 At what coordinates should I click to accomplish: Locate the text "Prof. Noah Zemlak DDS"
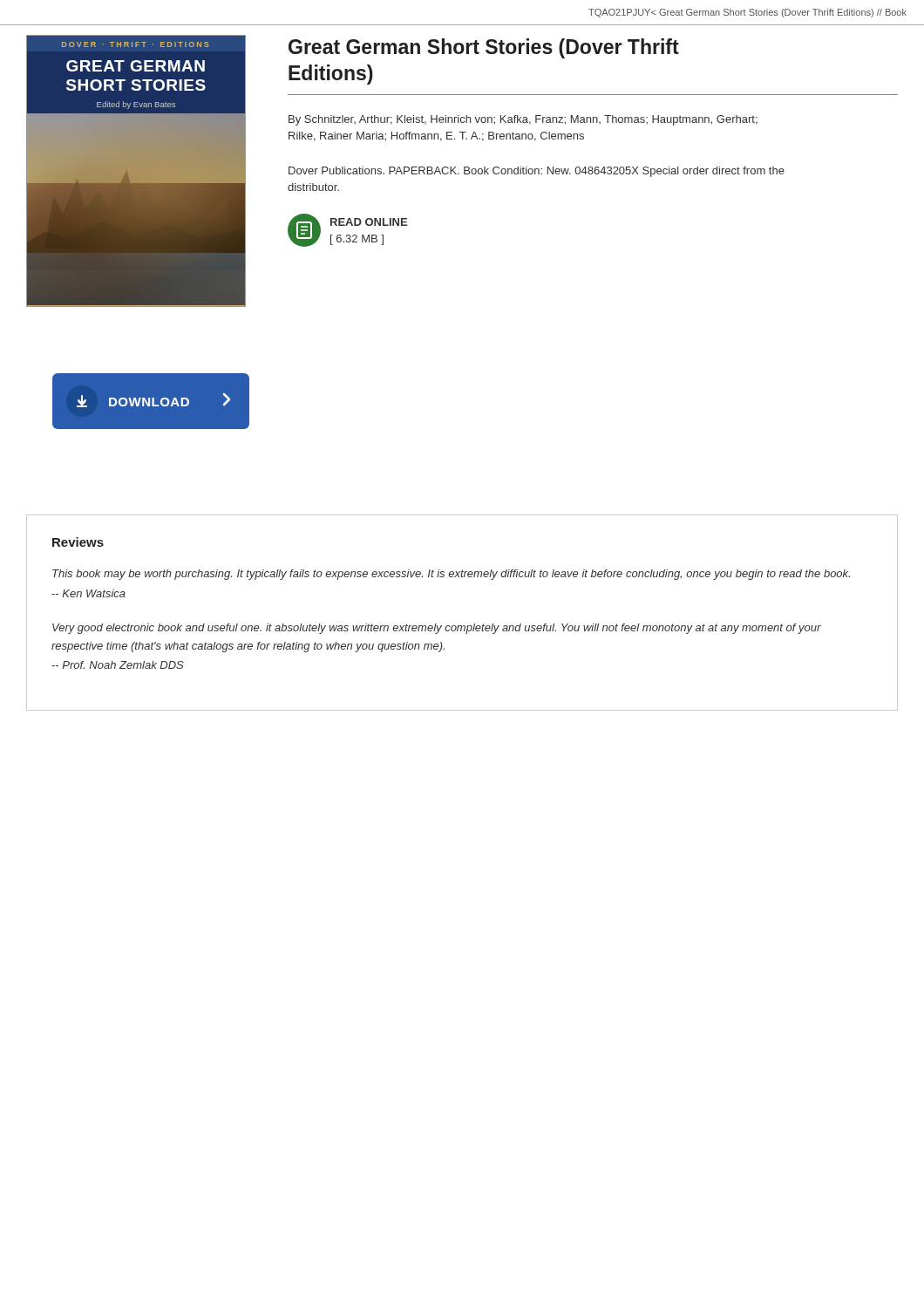118,665
